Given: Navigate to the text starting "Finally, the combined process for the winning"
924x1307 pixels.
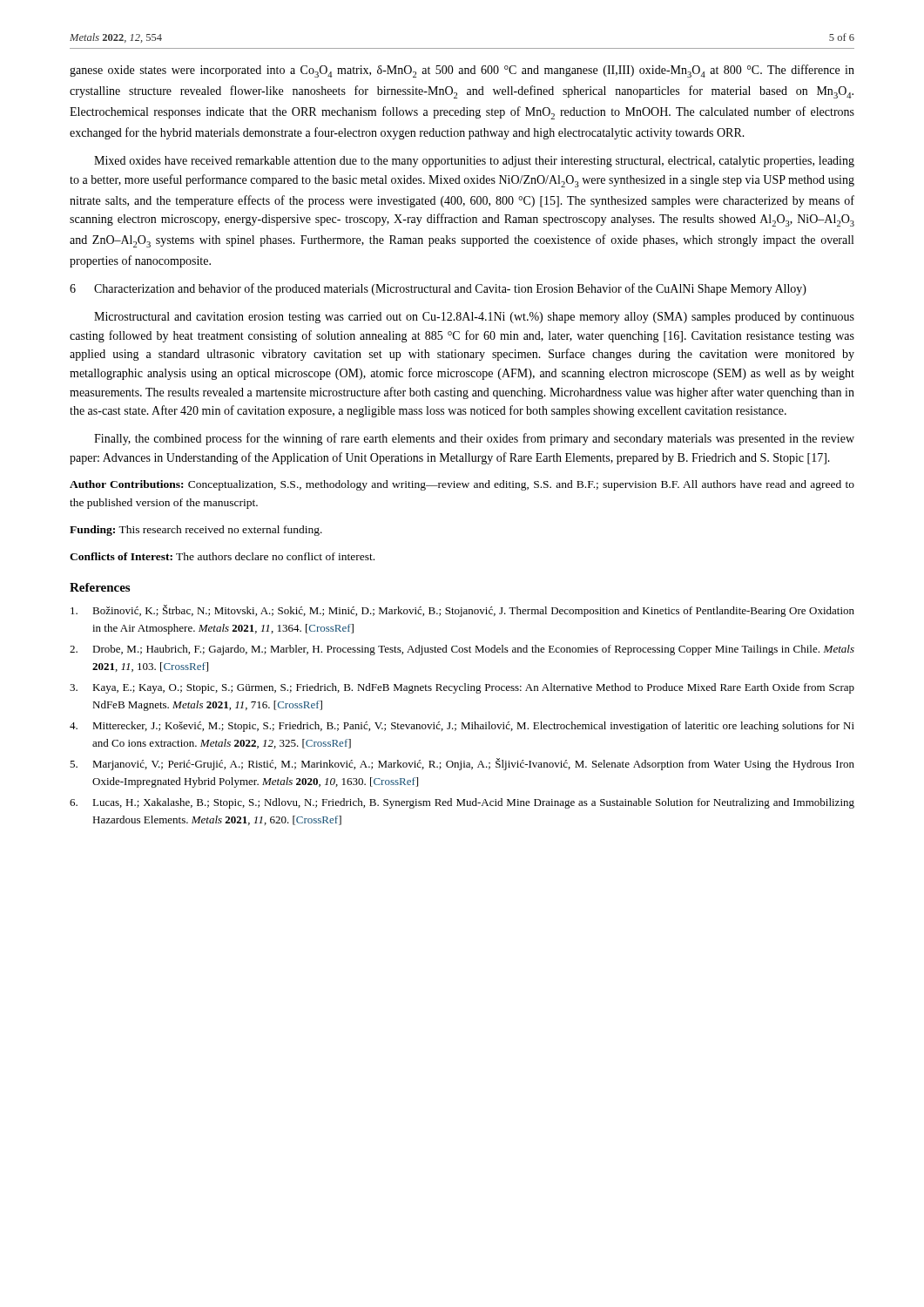Looking at the screenshot, I should 462,448.
